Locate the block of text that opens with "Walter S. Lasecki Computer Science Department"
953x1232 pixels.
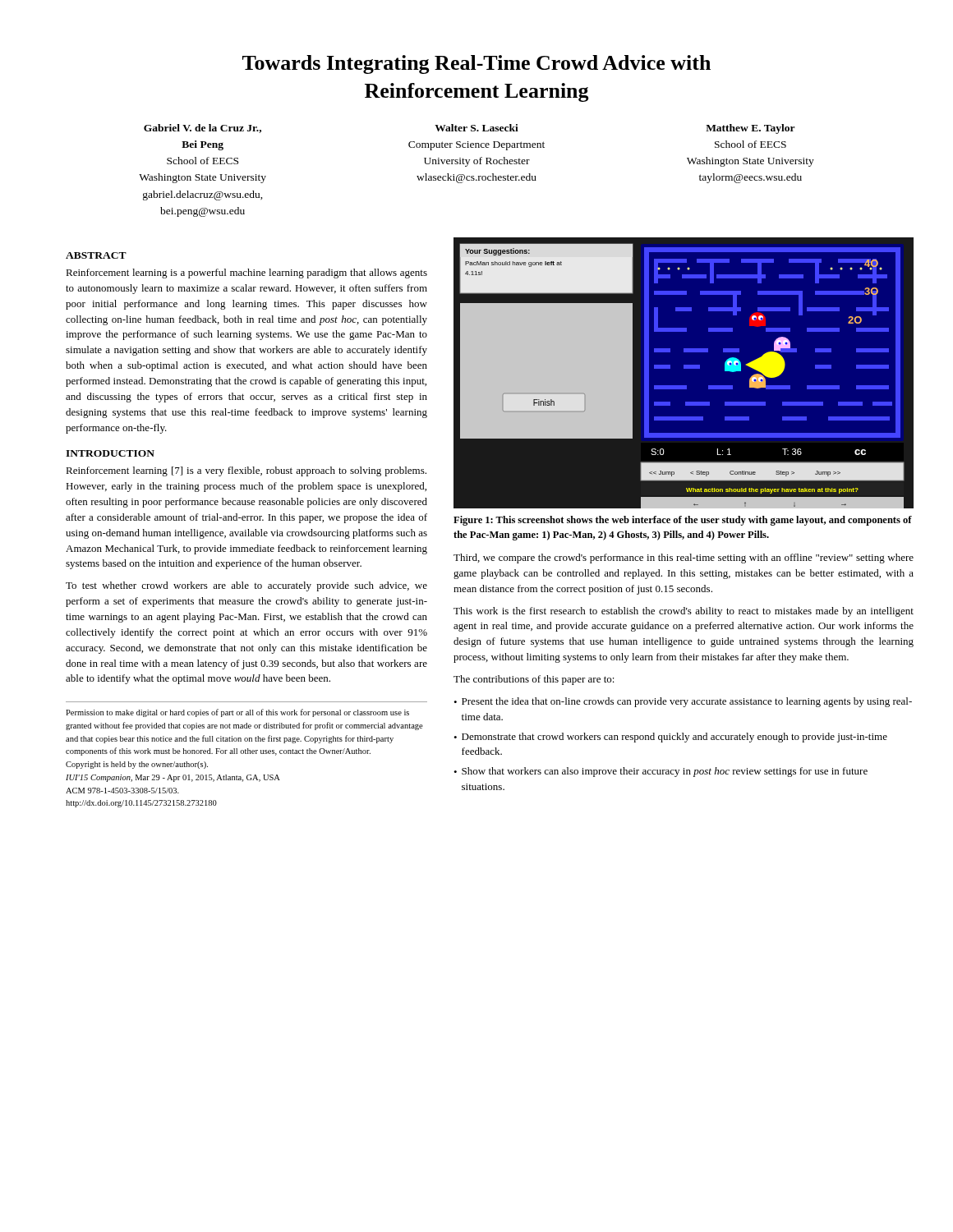coord(476,152)
